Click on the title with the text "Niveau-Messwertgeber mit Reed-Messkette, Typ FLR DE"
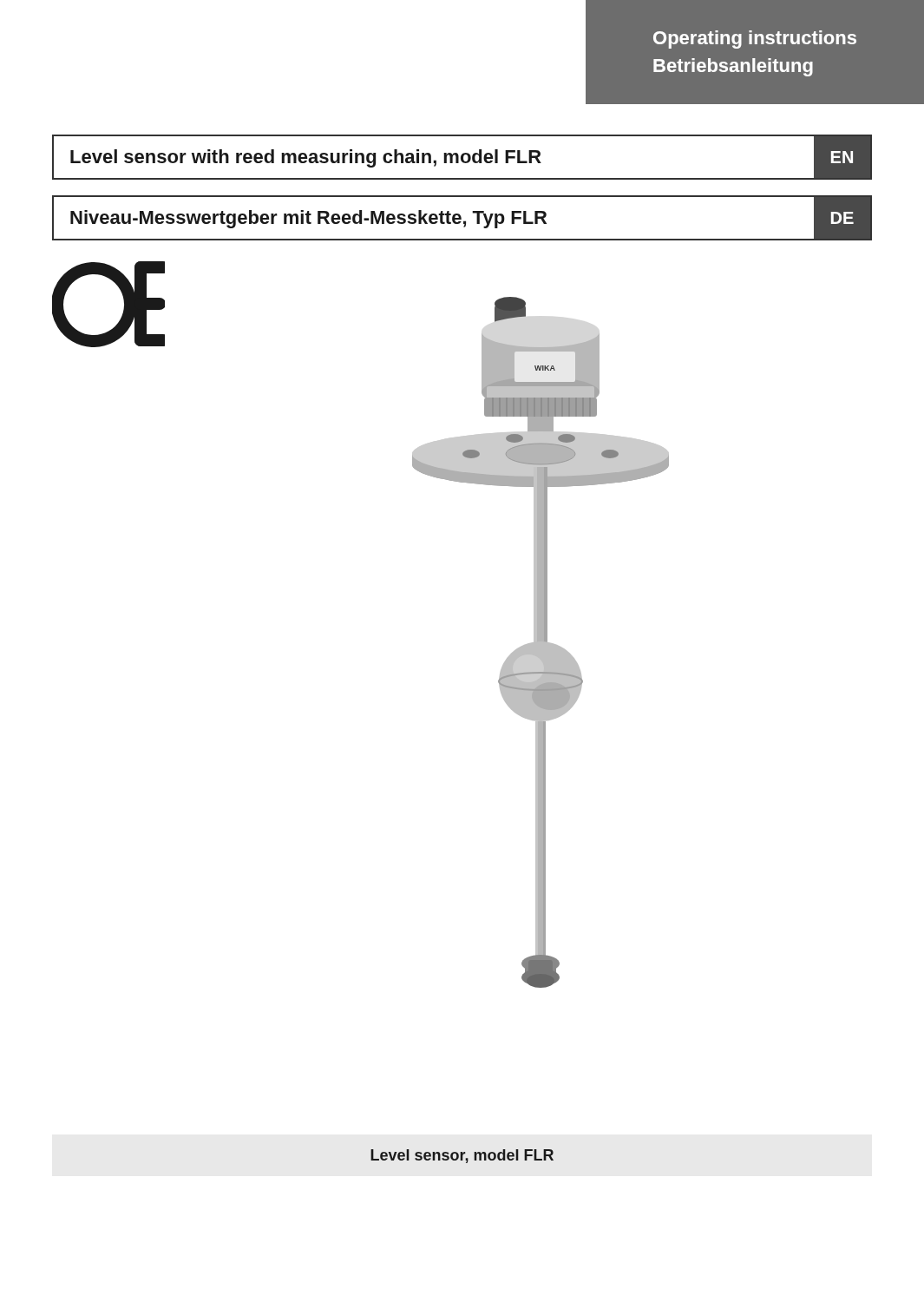Image resolution: width=924 pixels, height=1302 pixels. (462, 218)
